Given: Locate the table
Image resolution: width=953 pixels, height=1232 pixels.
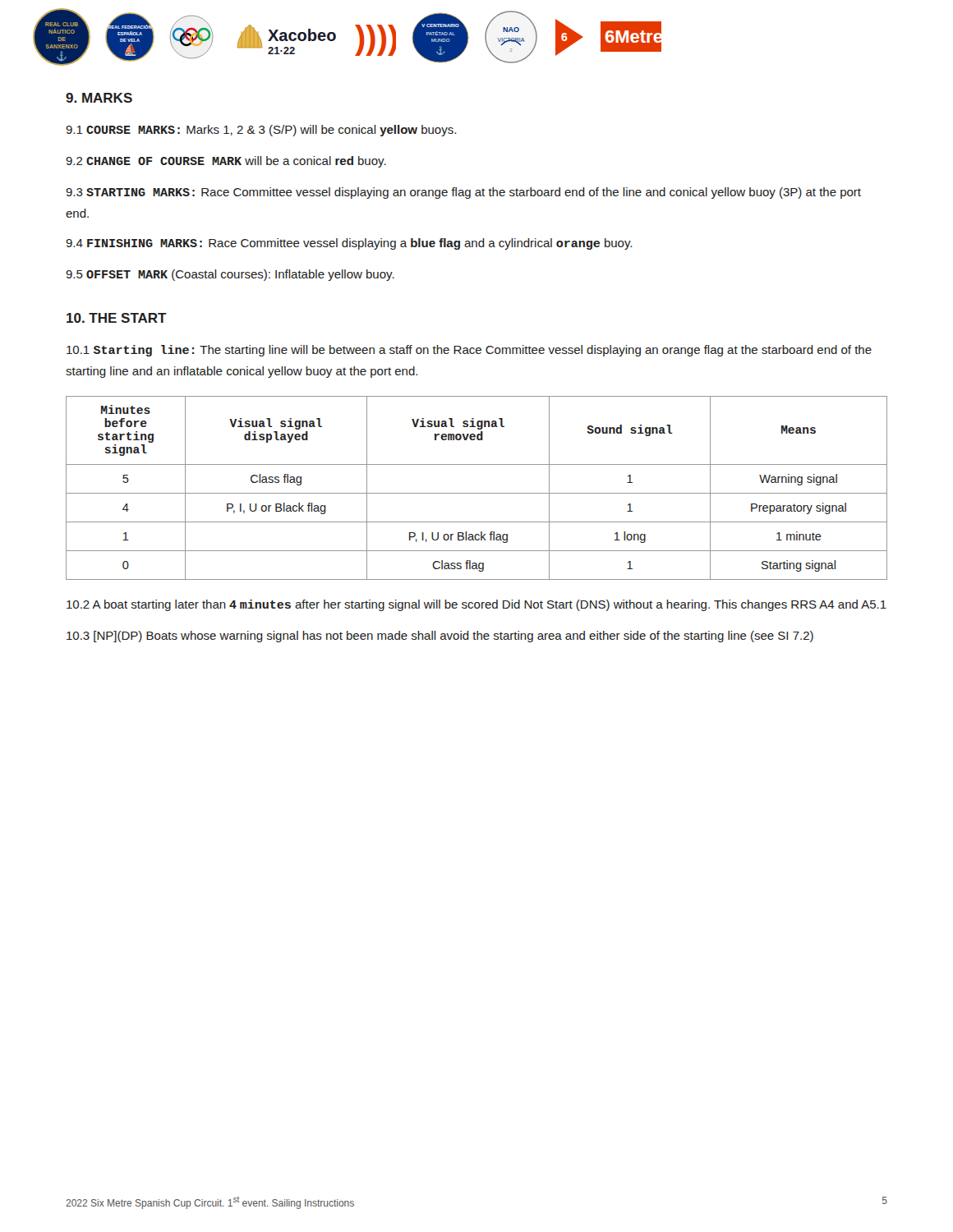Looking at the screenshot, I should [476, 488].
